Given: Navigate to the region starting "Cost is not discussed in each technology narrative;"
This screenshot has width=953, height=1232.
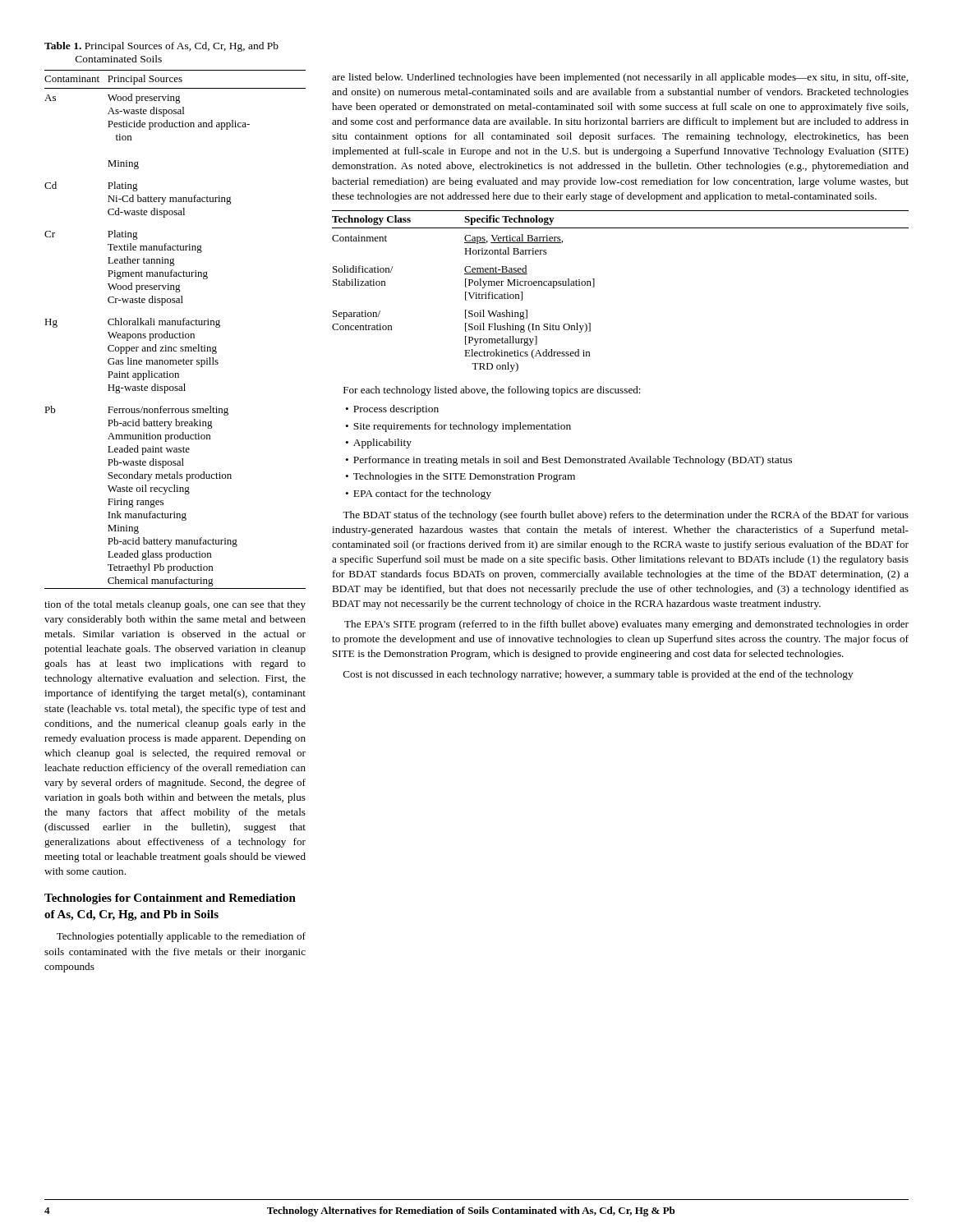Looking at the screenshot, I should pos(593,674).
